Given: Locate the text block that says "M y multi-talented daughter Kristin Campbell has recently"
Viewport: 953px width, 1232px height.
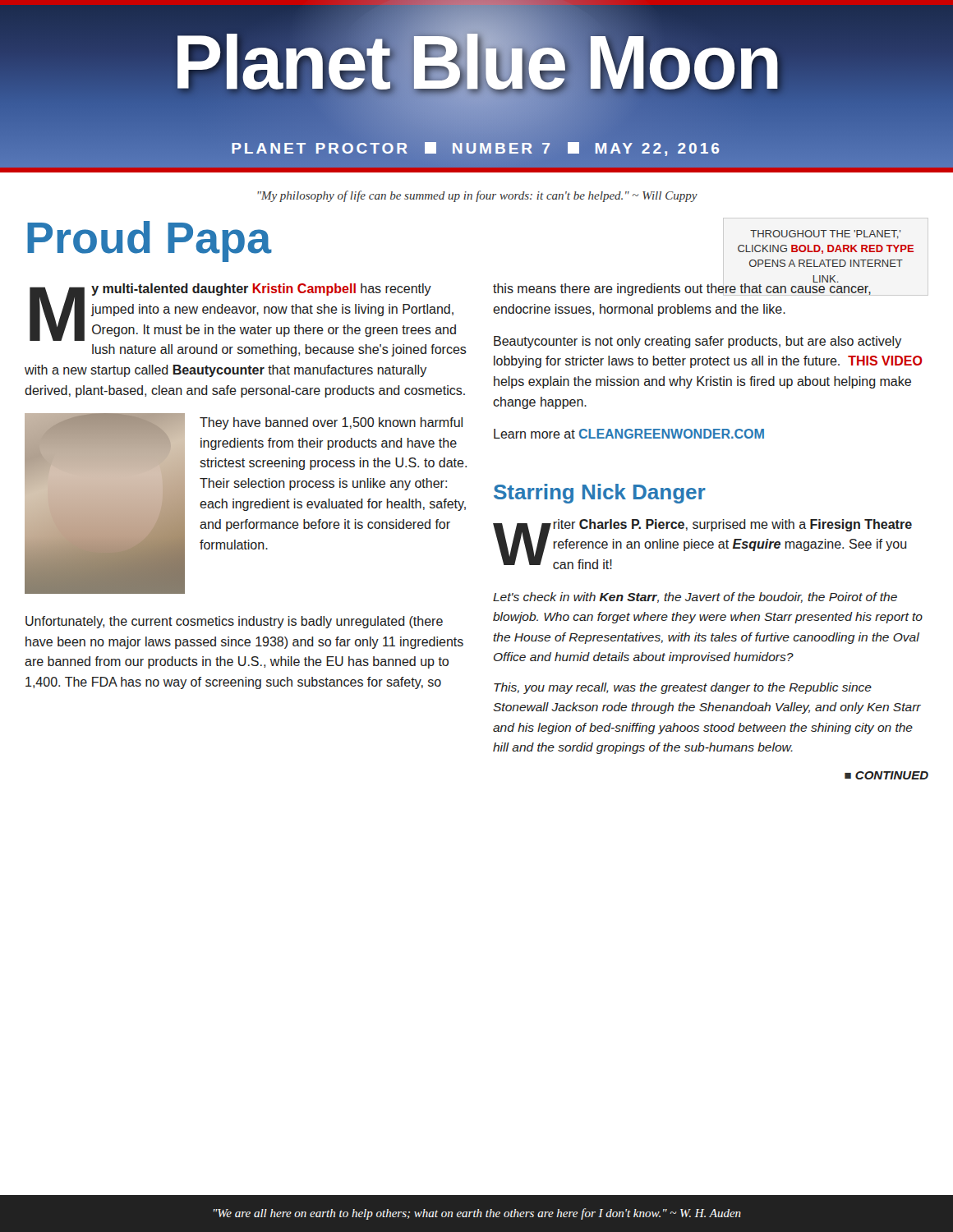Looking at the screenshot, I should [246, 338].
